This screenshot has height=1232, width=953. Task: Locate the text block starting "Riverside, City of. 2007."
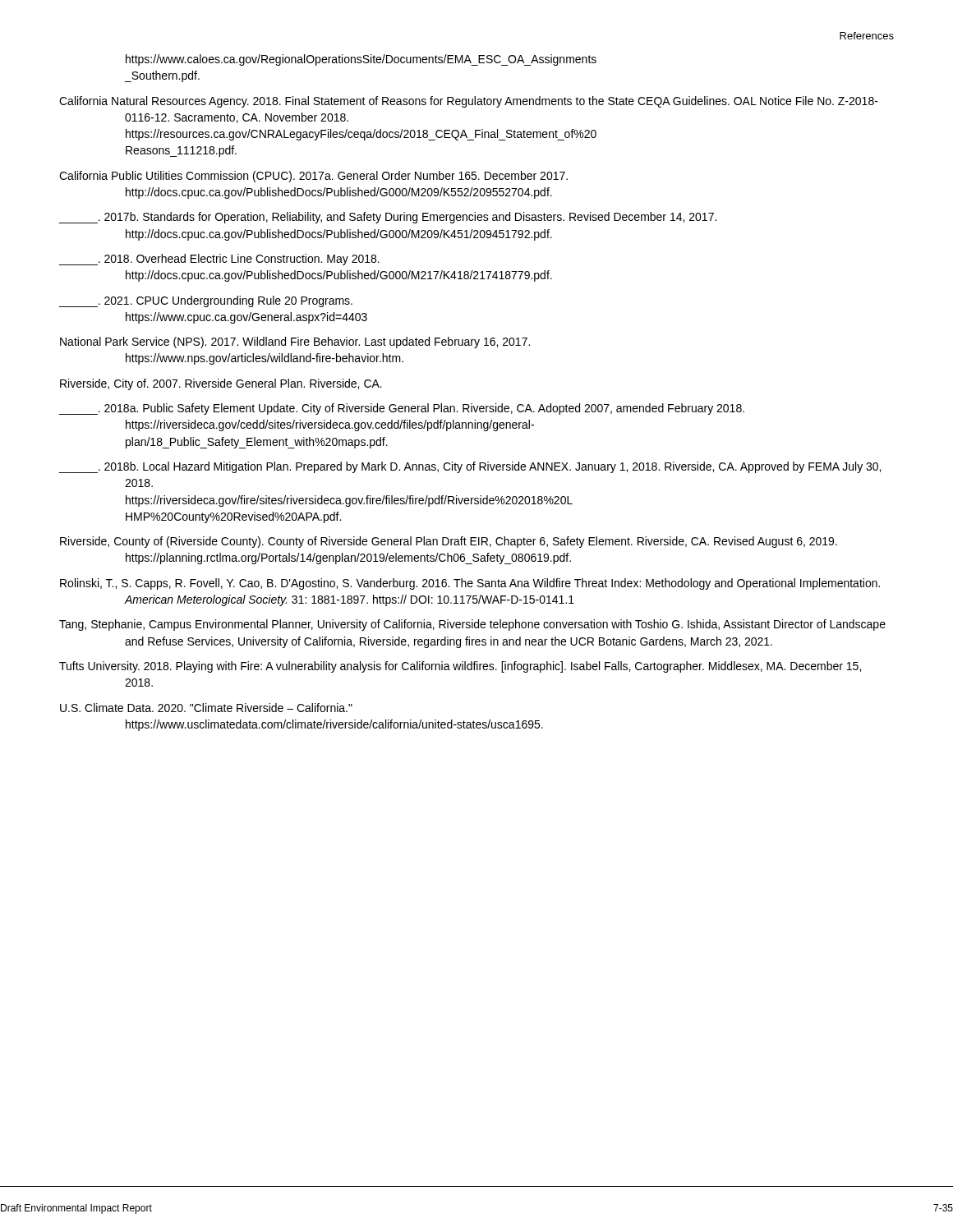tap(221, 384)
